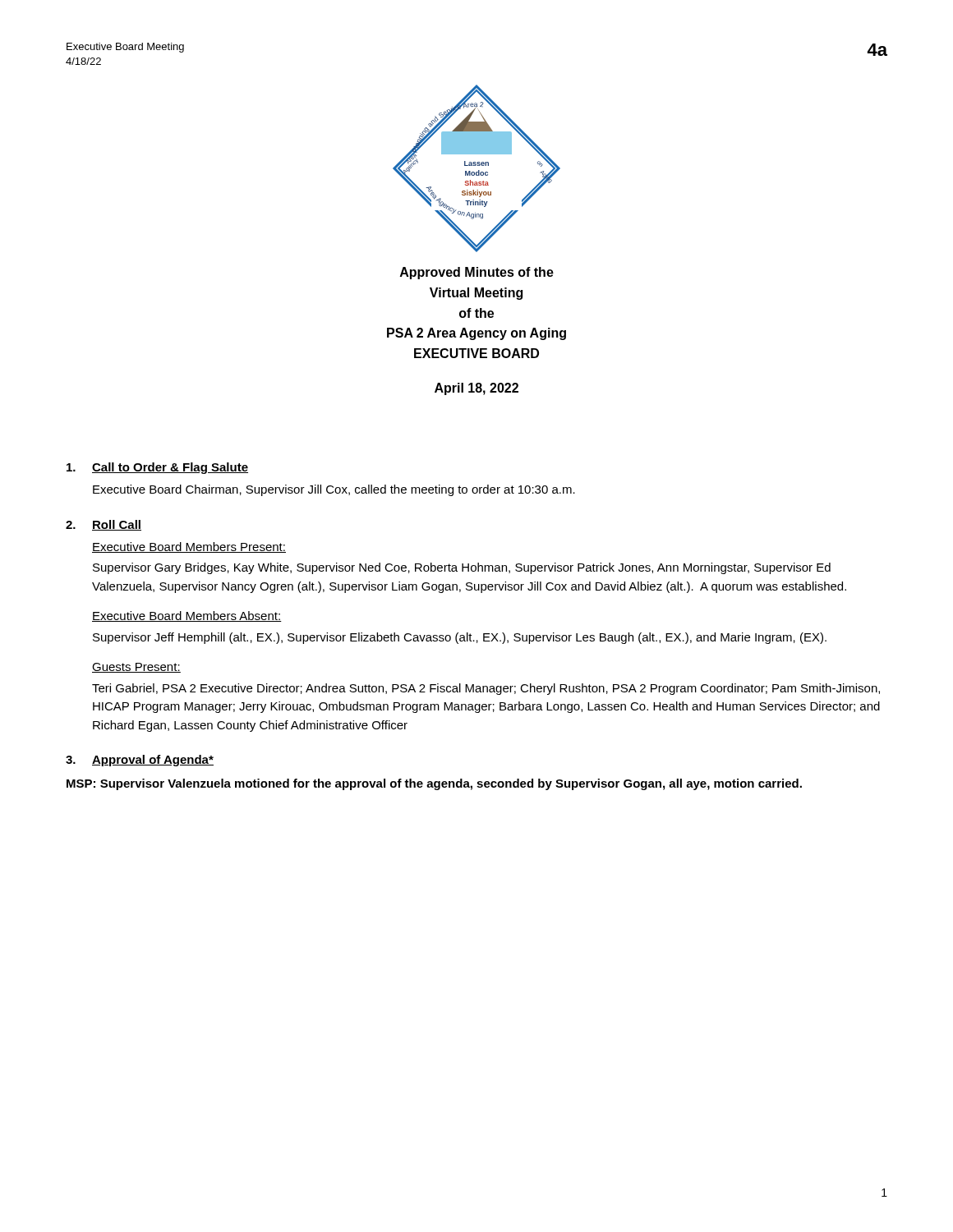The width and height of the screenshot is (953, 1232).
Task: Select the logo
Action: coord(476,168)
